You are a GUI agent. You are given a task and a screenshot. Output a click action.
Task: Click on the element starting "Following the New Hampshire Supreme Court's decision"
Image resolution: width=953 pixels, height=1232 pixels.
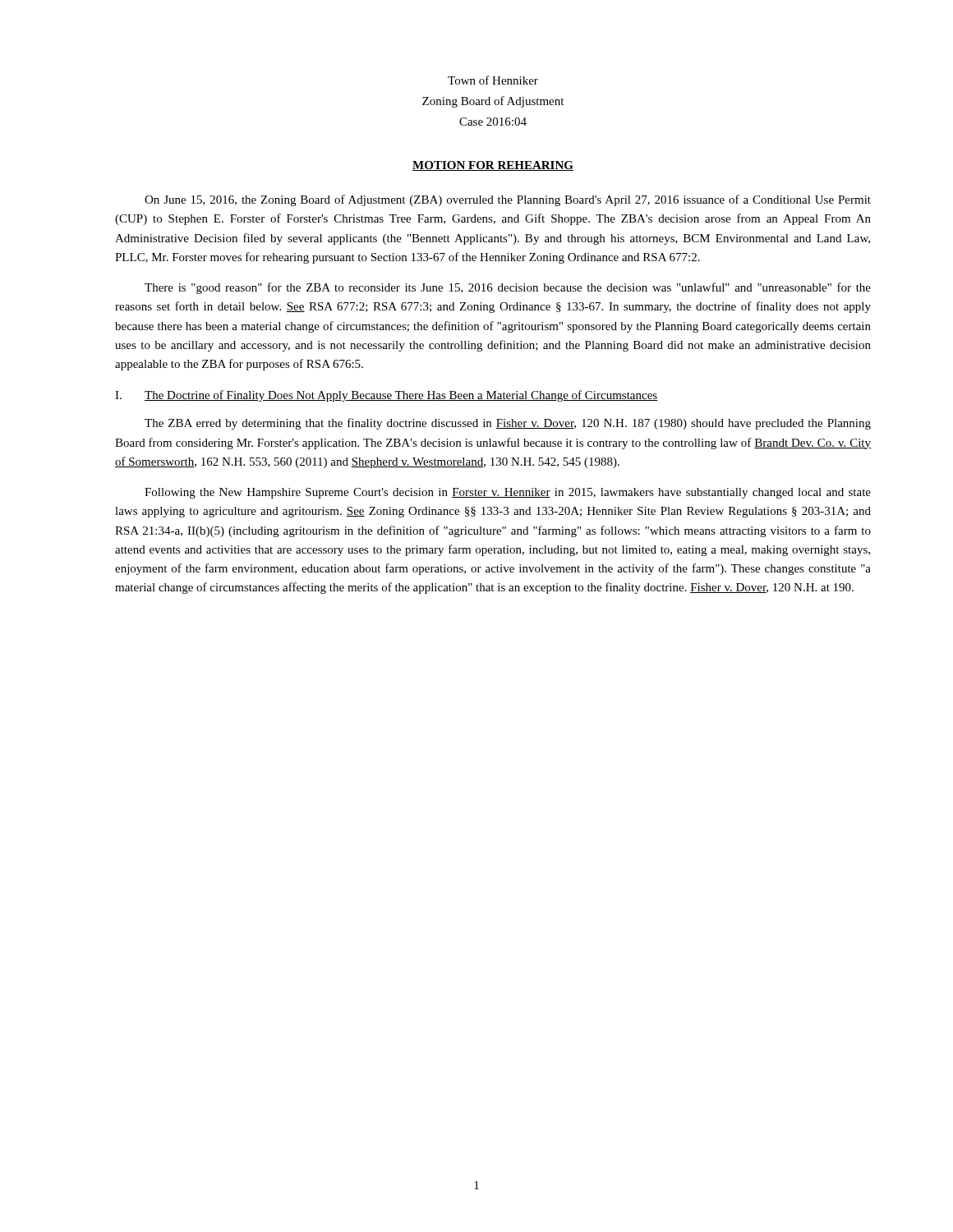493,540
